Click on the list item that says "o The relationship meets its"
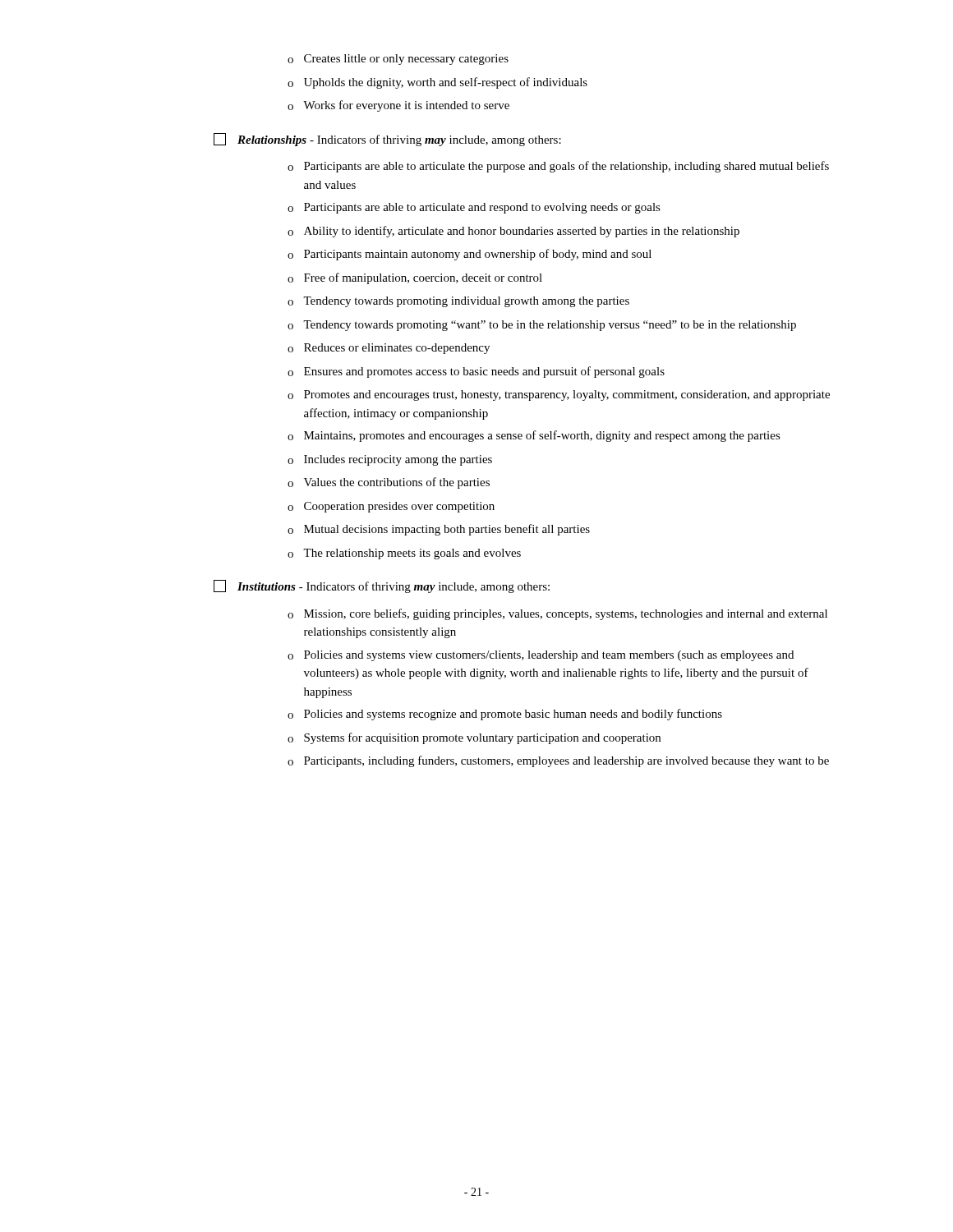The width and height of the screenshot is (953, 1232). point(404,554)
